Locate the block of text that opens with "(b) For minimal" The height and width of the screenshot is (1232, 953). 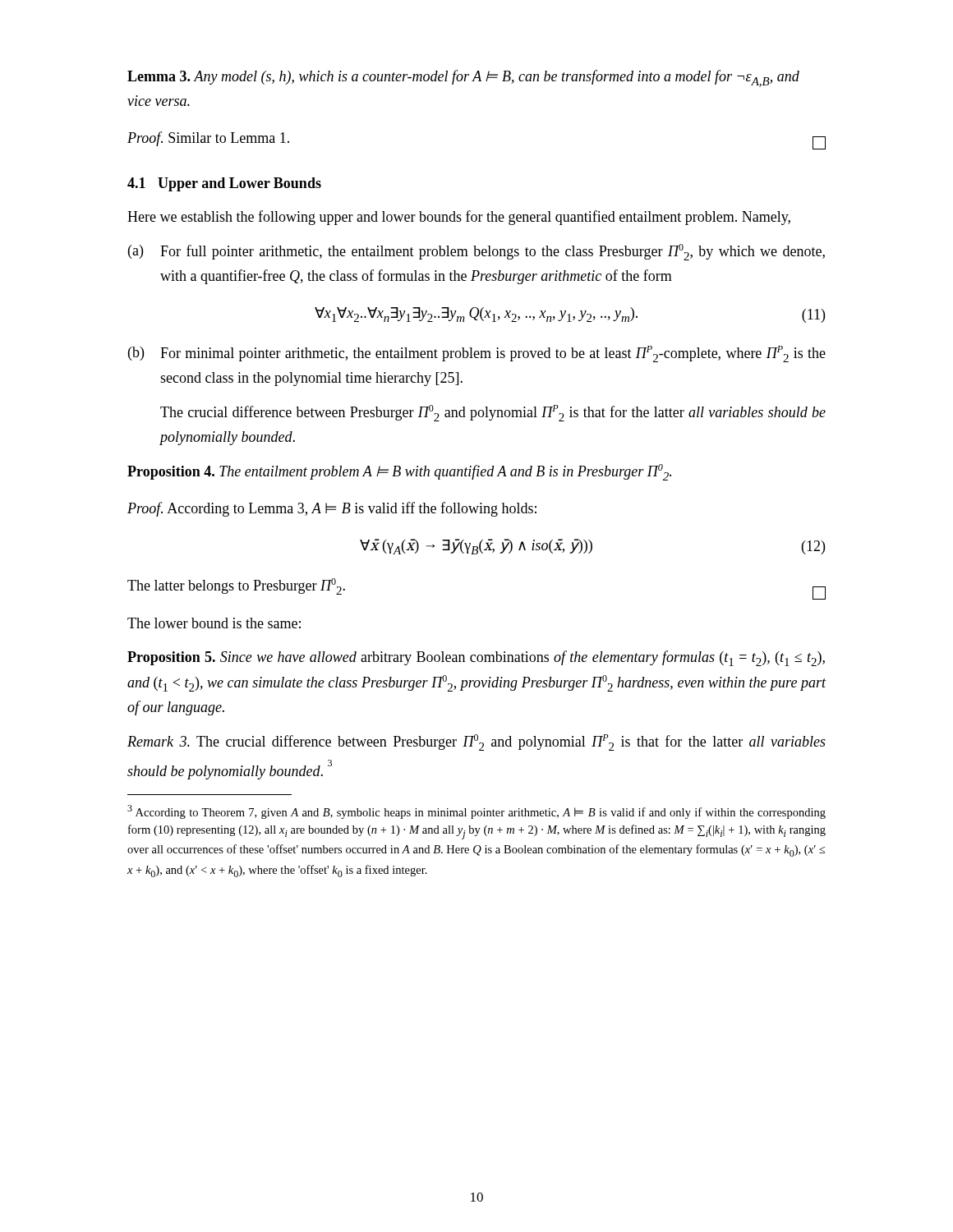pyautogui.click(x=476, y=366)
